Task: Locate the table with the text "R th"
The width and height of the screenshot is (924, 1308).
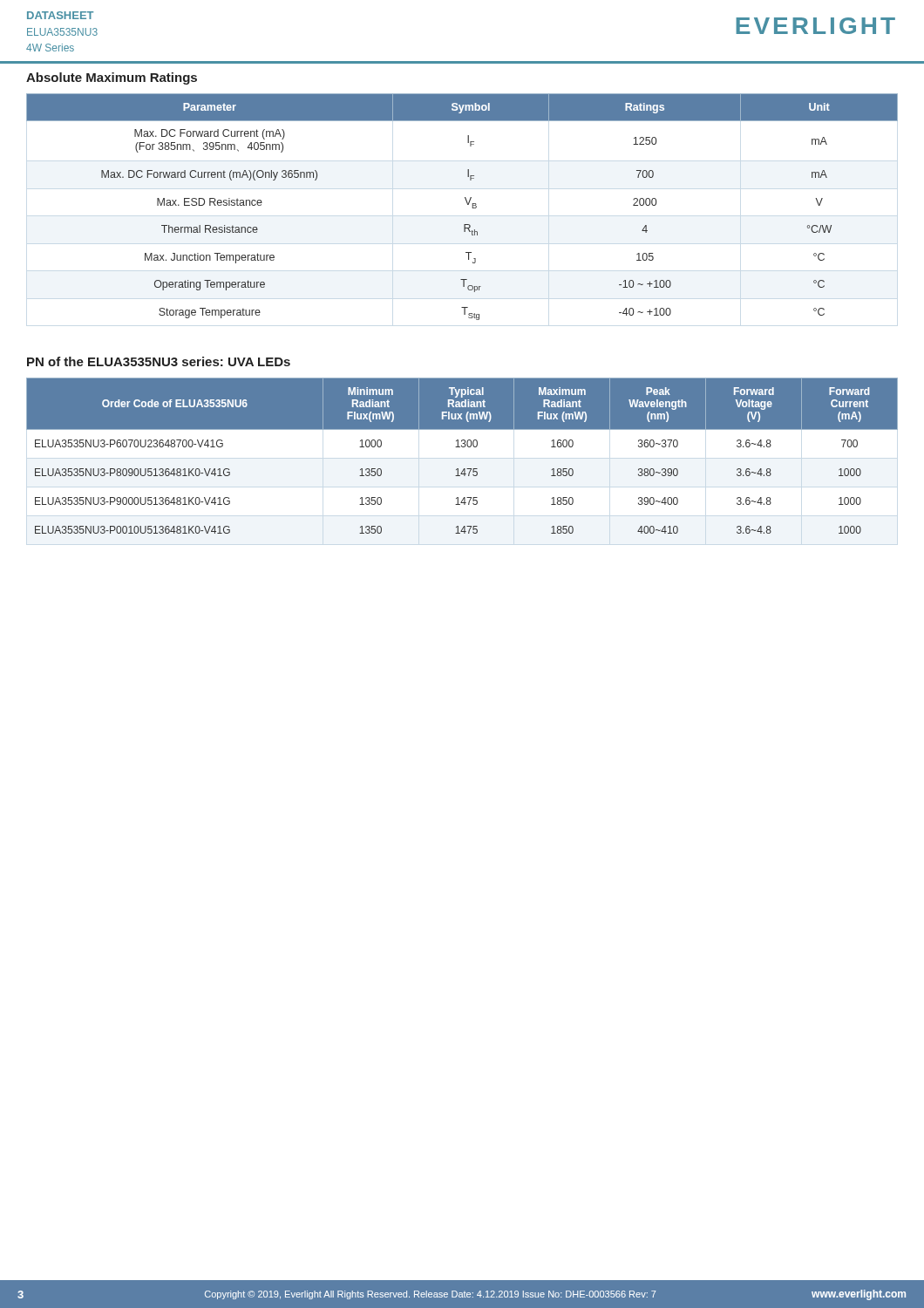Action: pyautogui.click(x=462, y=210)
